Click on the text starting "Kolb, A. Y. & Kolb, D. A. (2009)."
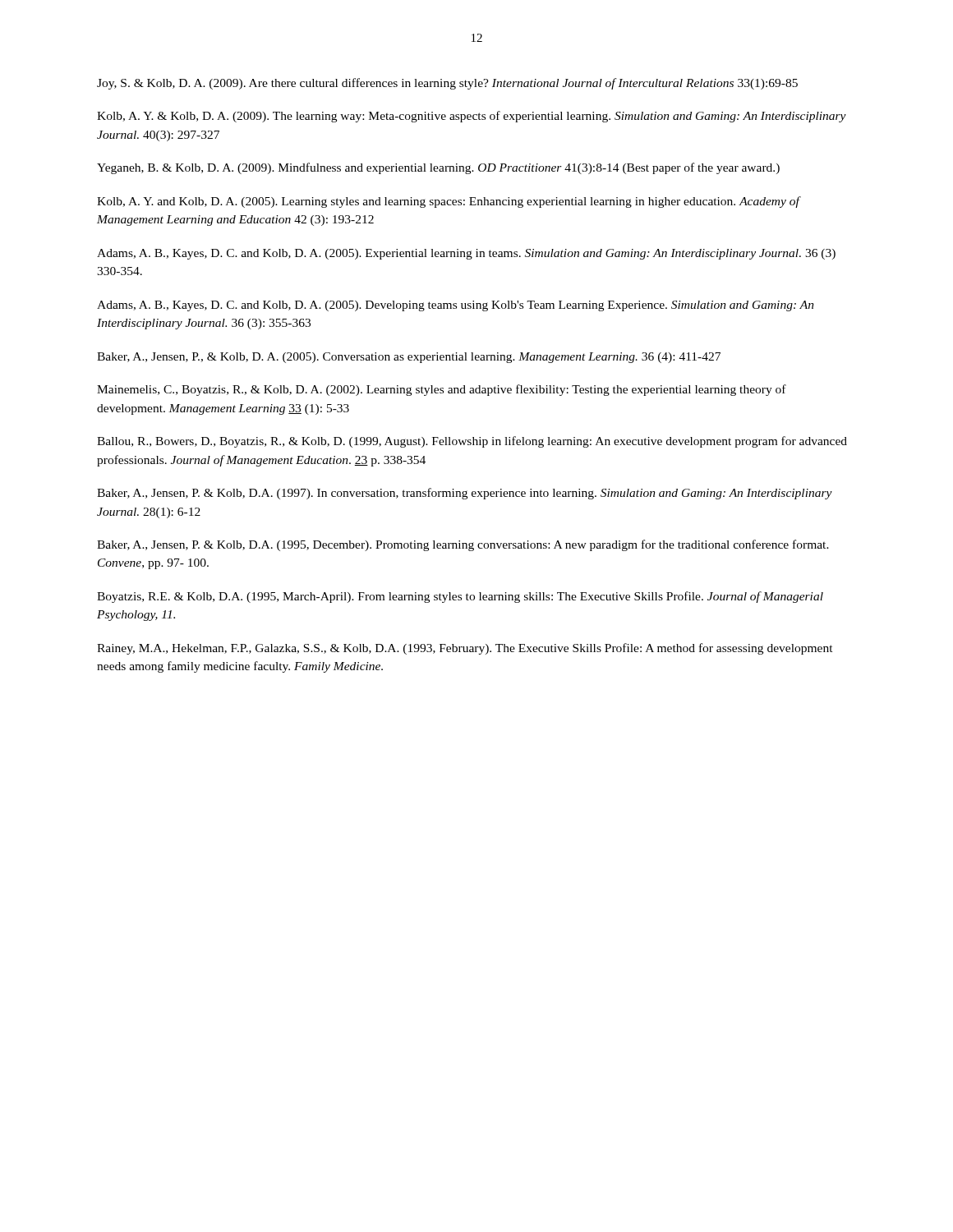 (476, 126)
